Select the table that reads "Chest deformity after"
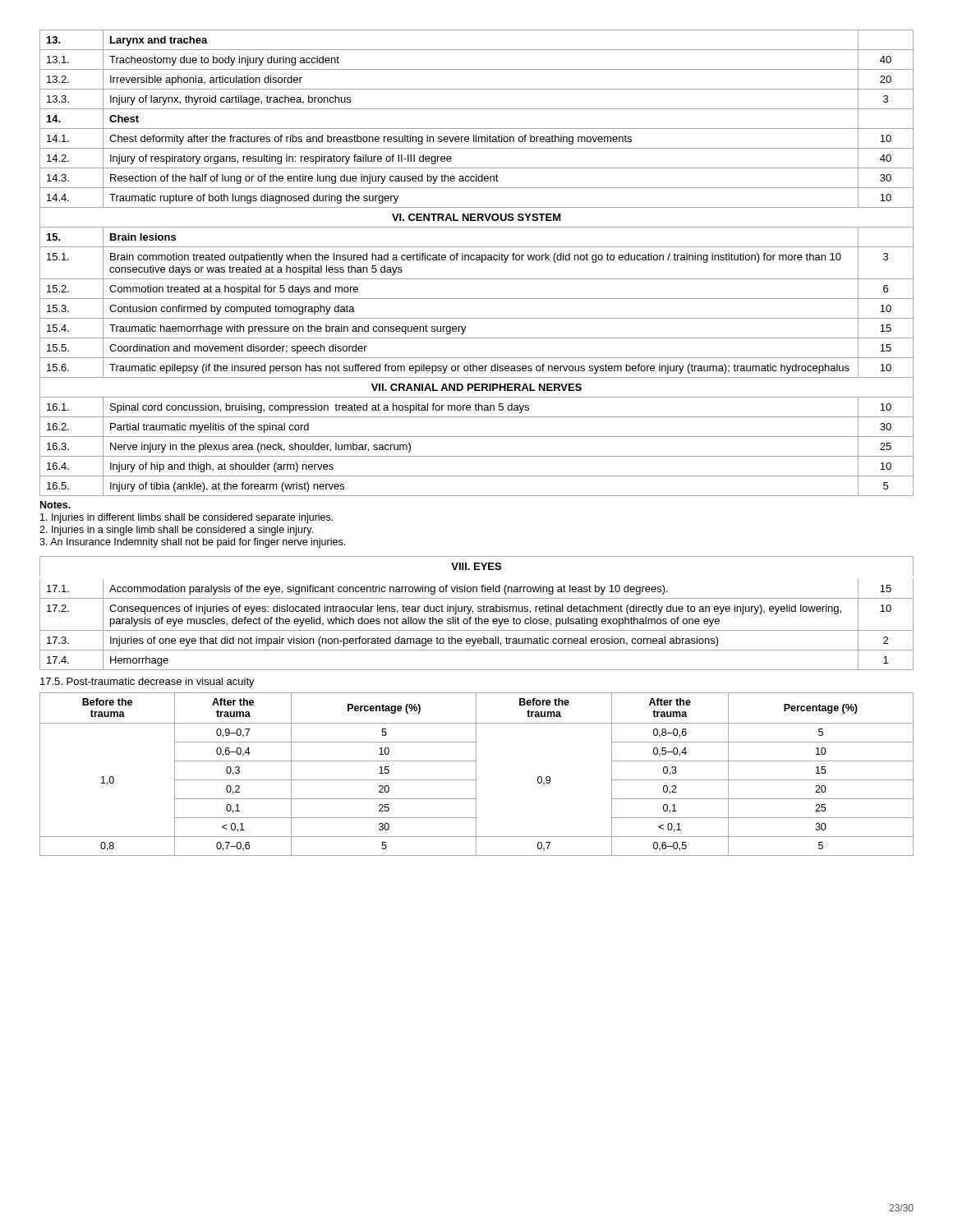953x1232 pixels. 476,263
